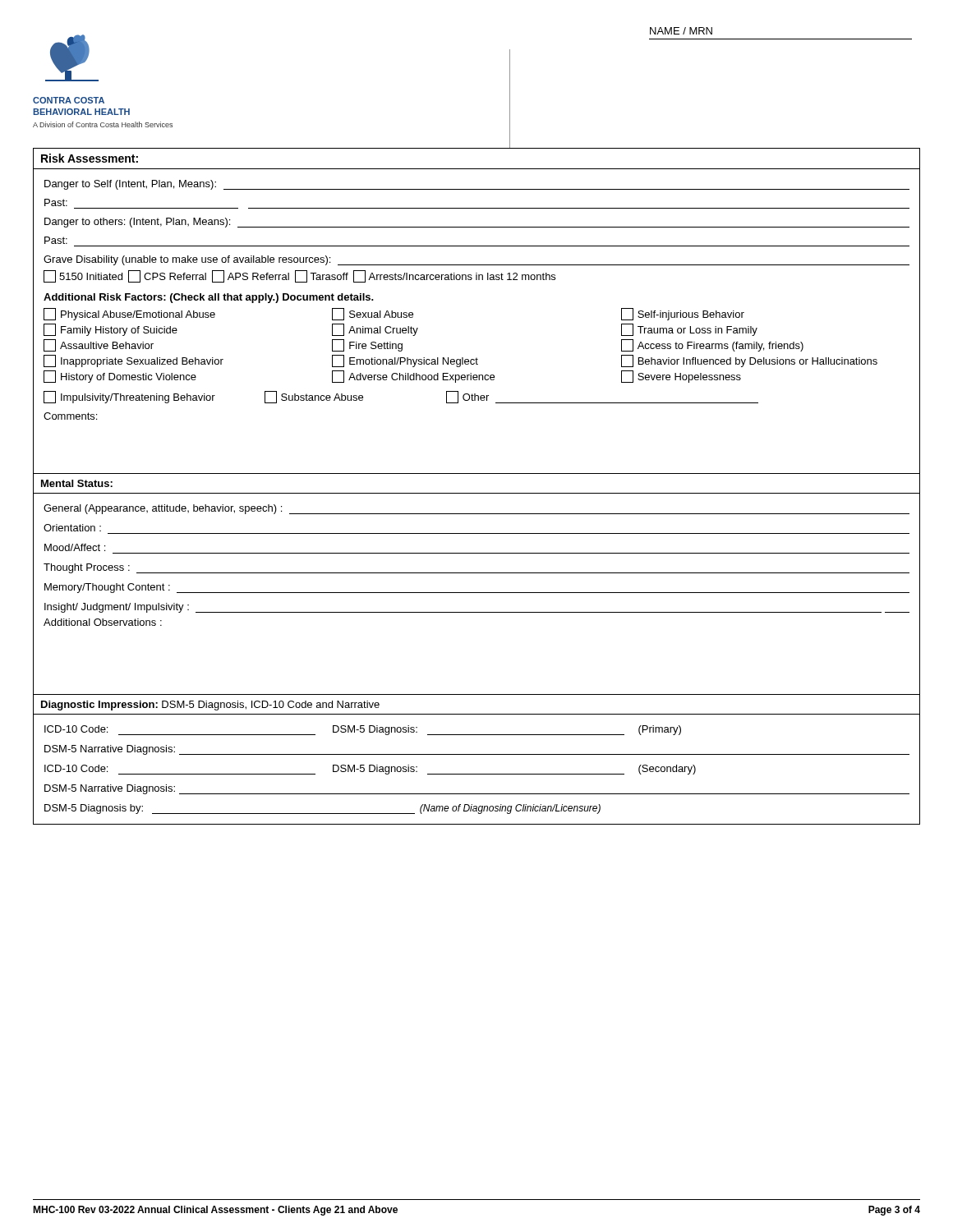
Task: Select the block starting "Risk Assessment:"
Action: point(90,158)
